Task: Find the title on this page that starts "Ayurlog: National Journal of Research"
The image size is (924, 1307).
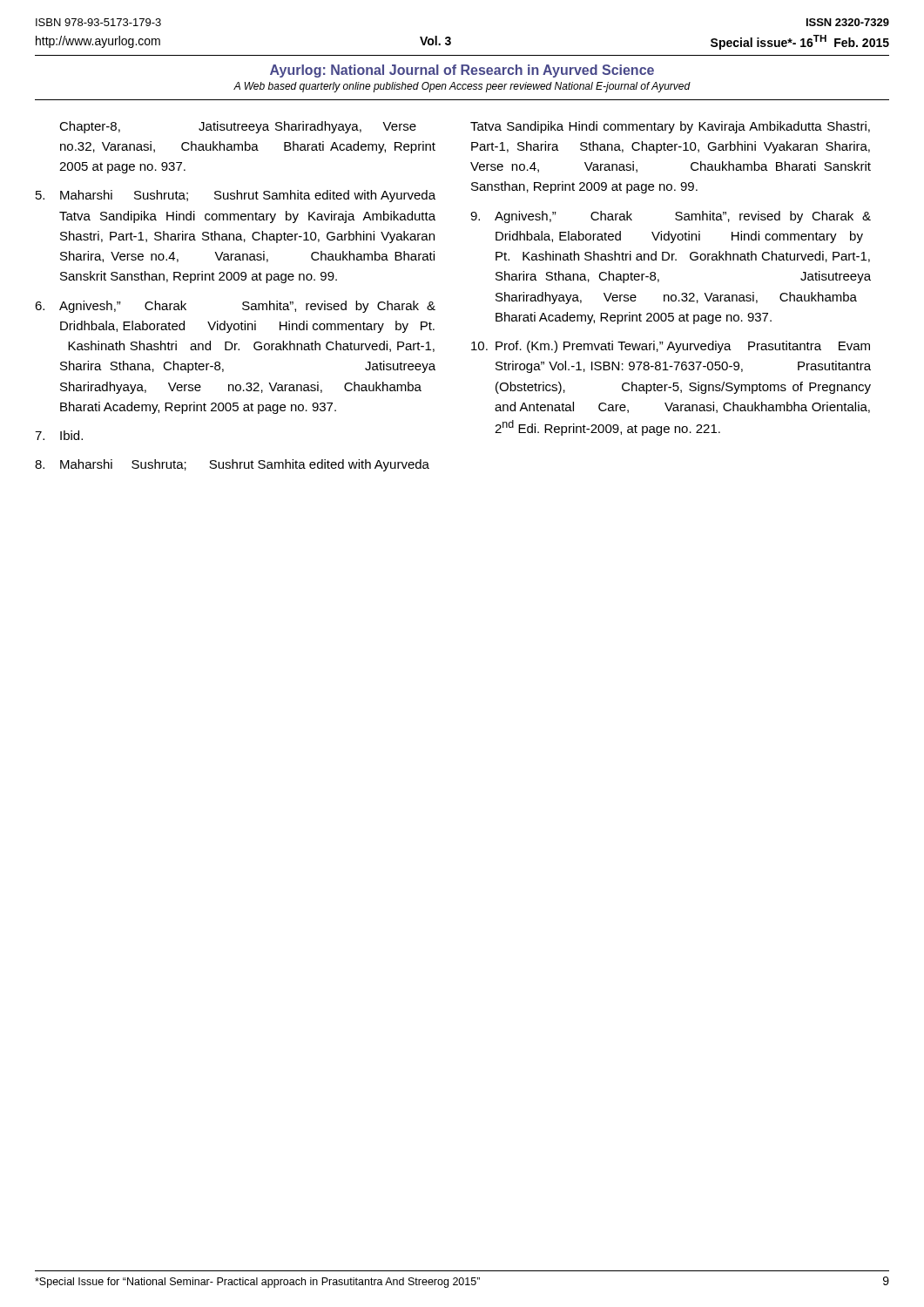Action: point(462,70)
